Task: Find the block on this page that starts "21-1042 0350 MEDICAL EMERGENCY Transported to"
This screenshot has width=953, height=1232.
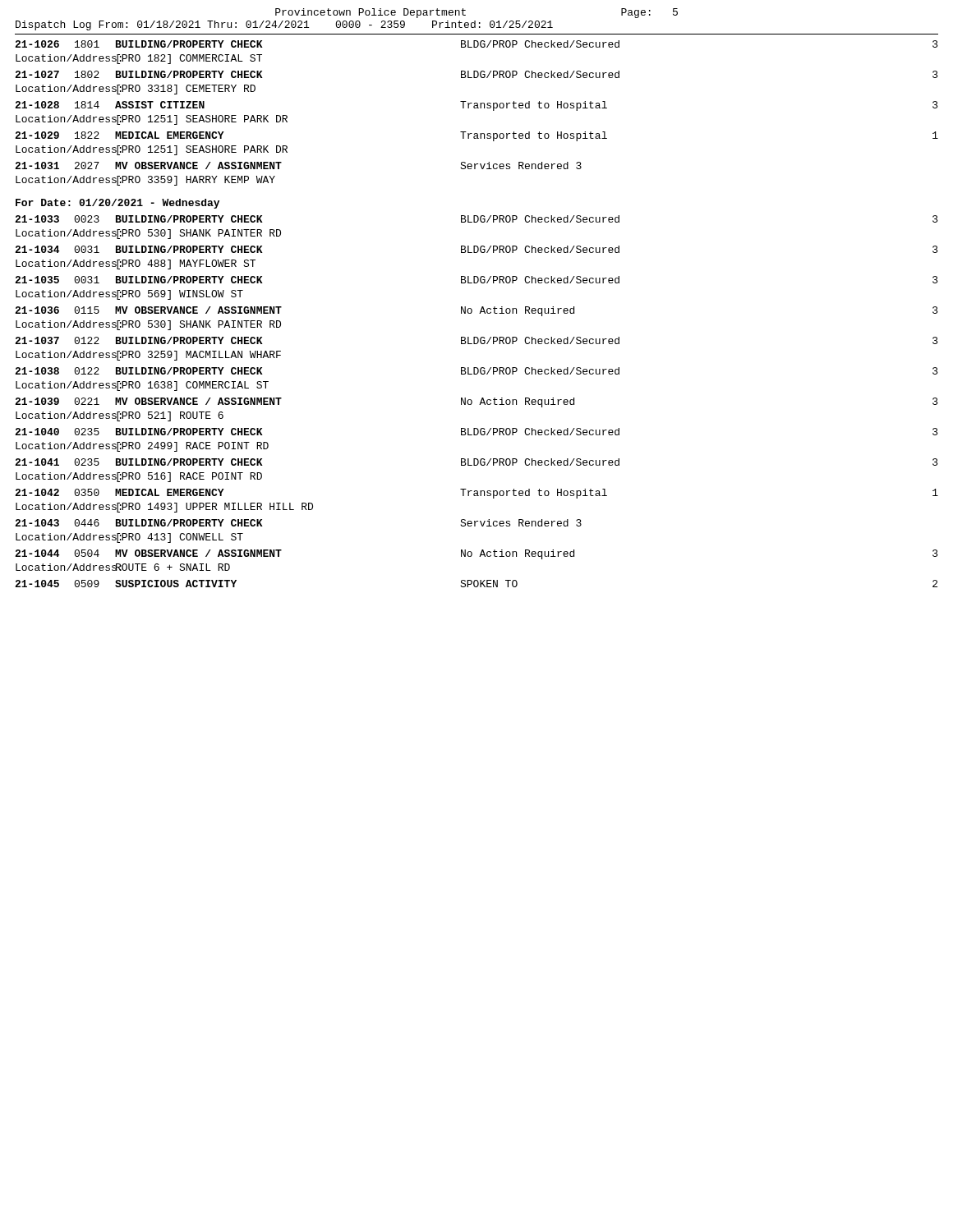Action: pyautogui.click(x=476, y=502)
